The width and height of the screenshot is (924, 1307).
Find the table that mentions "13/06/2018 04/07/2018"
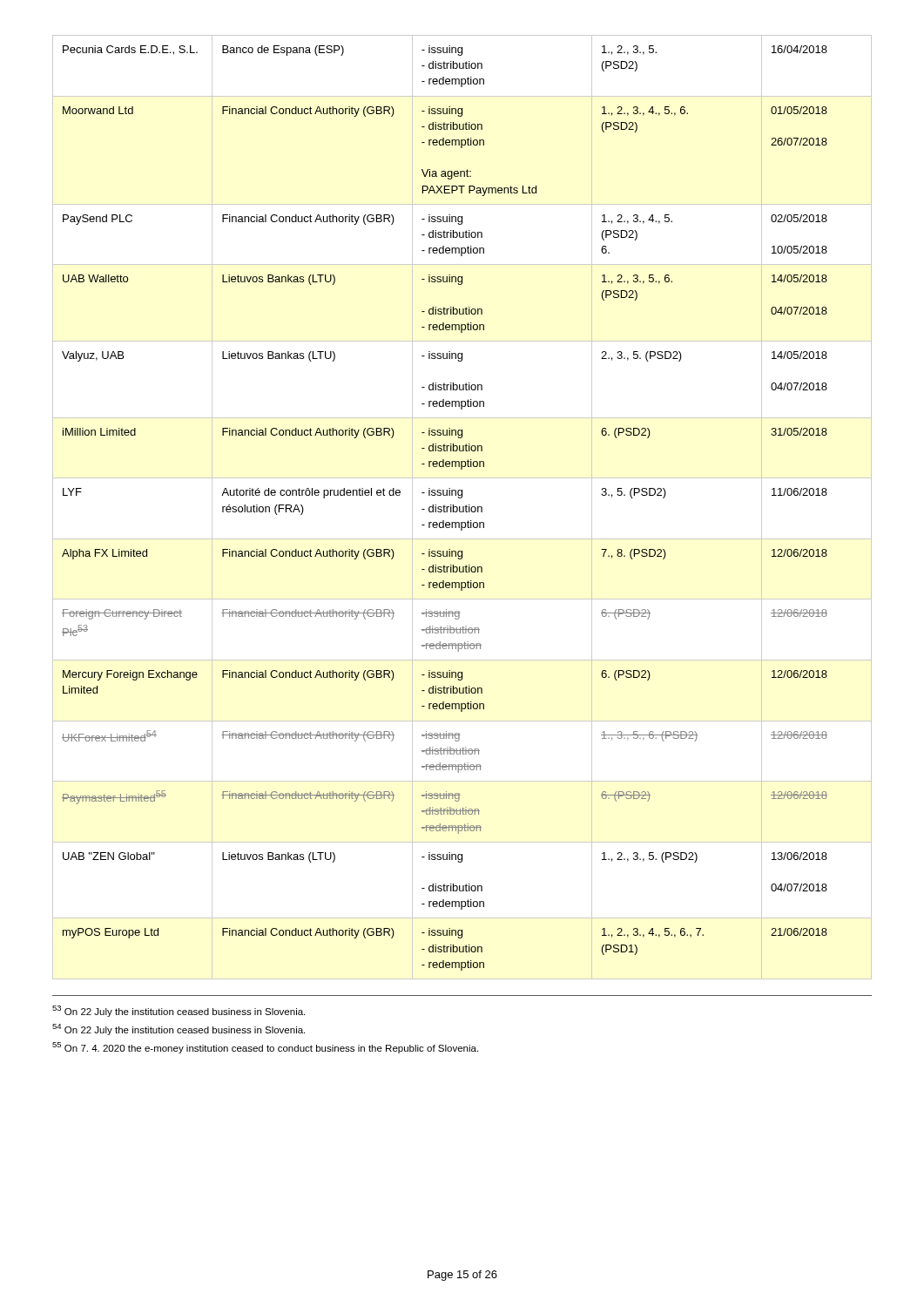coord(462,507)
